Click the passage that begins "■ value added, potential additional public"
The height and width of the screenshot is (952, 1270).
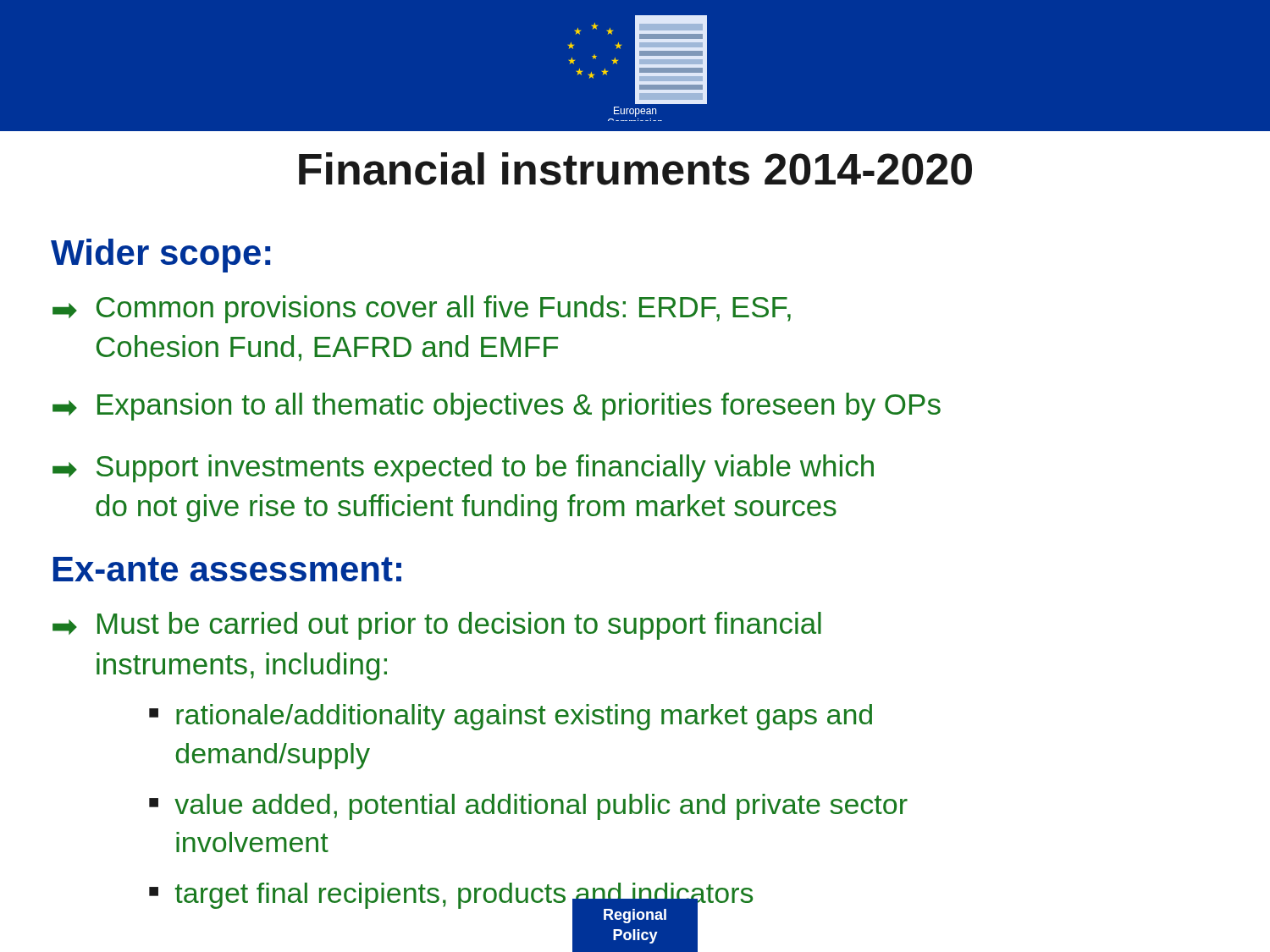click(x=528, y=824)
